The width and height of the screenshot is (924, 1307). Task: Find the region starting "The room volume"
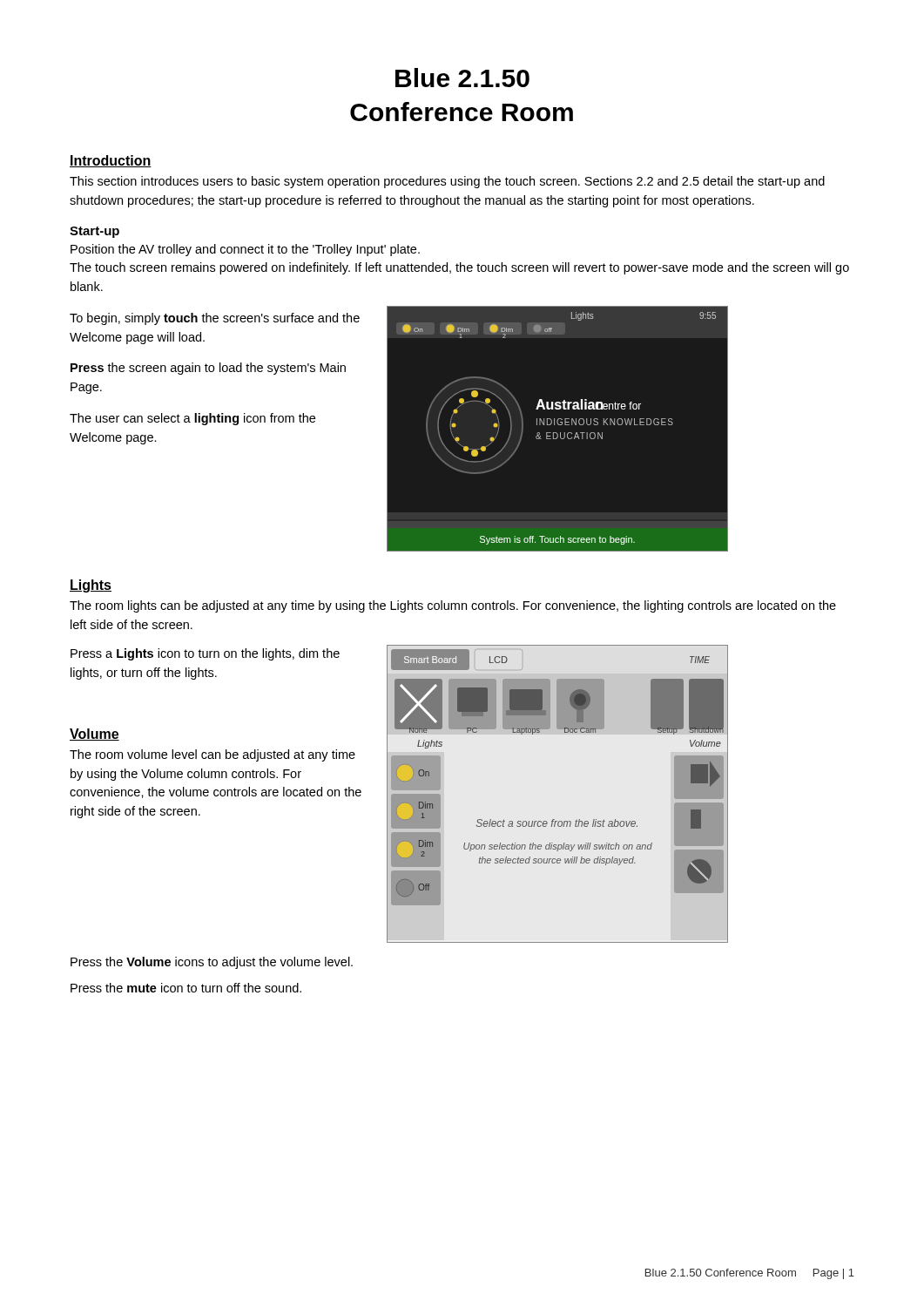(x=216, y=783)
